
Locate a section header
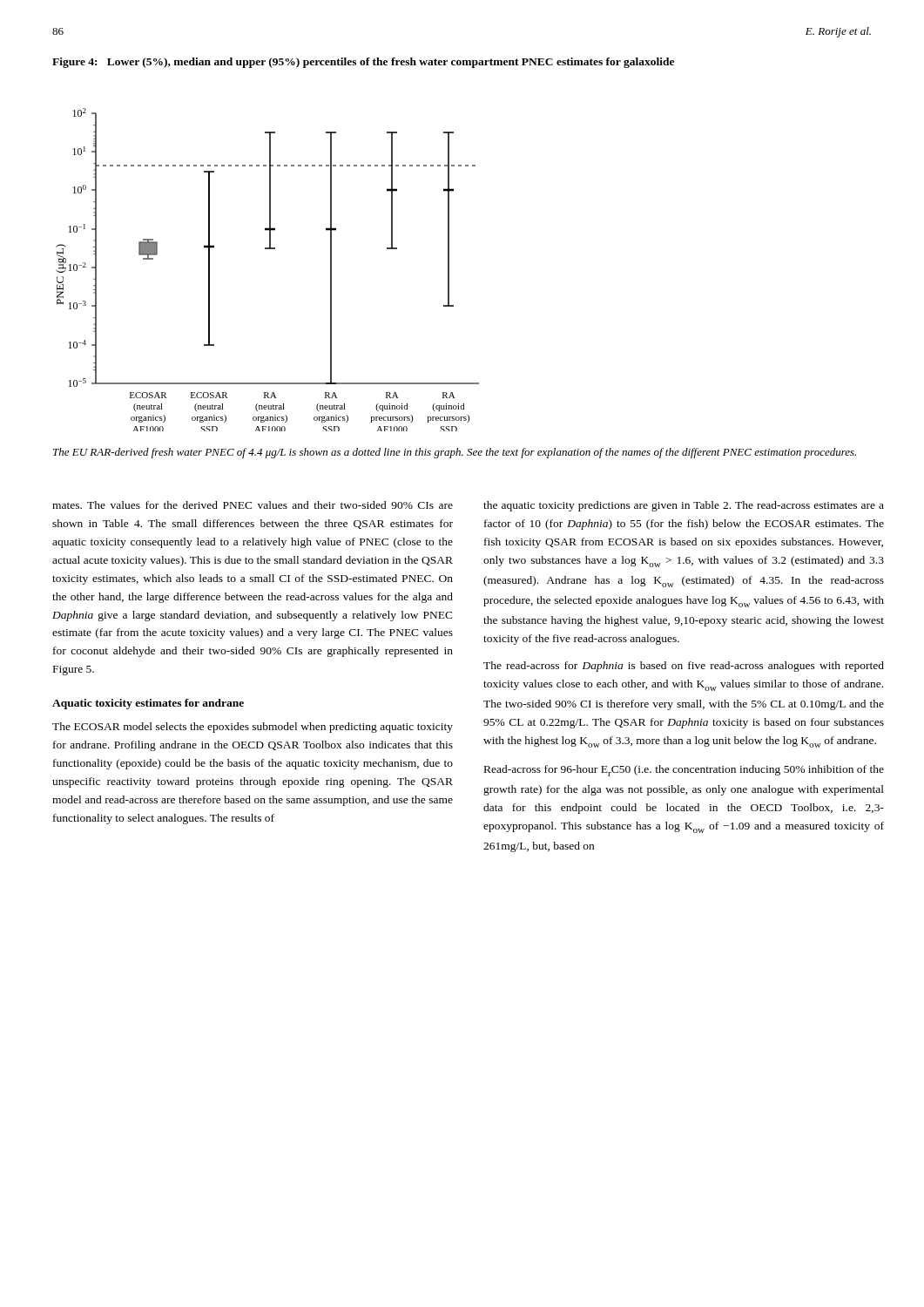pos(148,703)
